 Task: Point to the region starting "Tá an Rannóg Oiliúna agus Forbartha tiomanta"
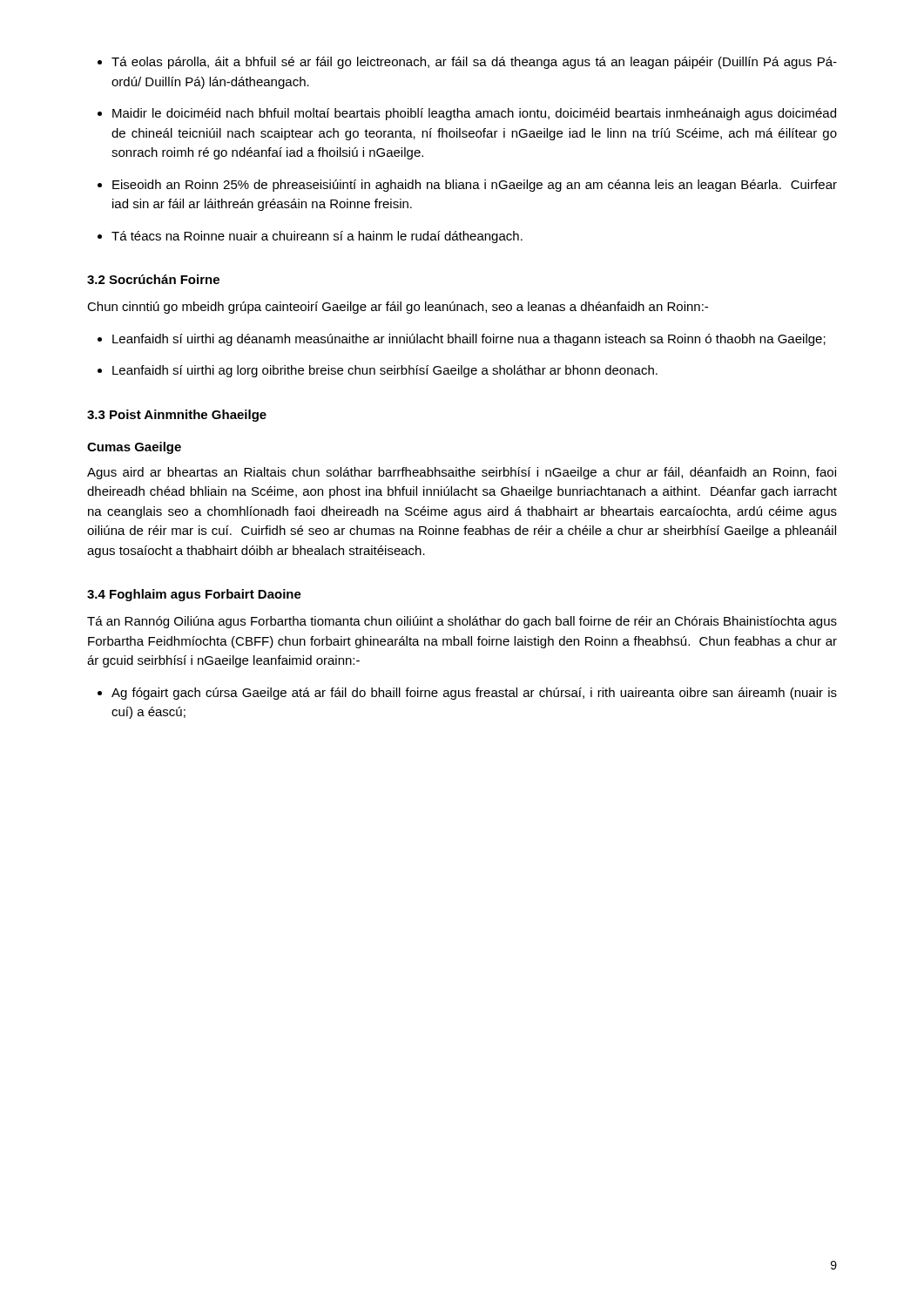click(x=462, y=640)
